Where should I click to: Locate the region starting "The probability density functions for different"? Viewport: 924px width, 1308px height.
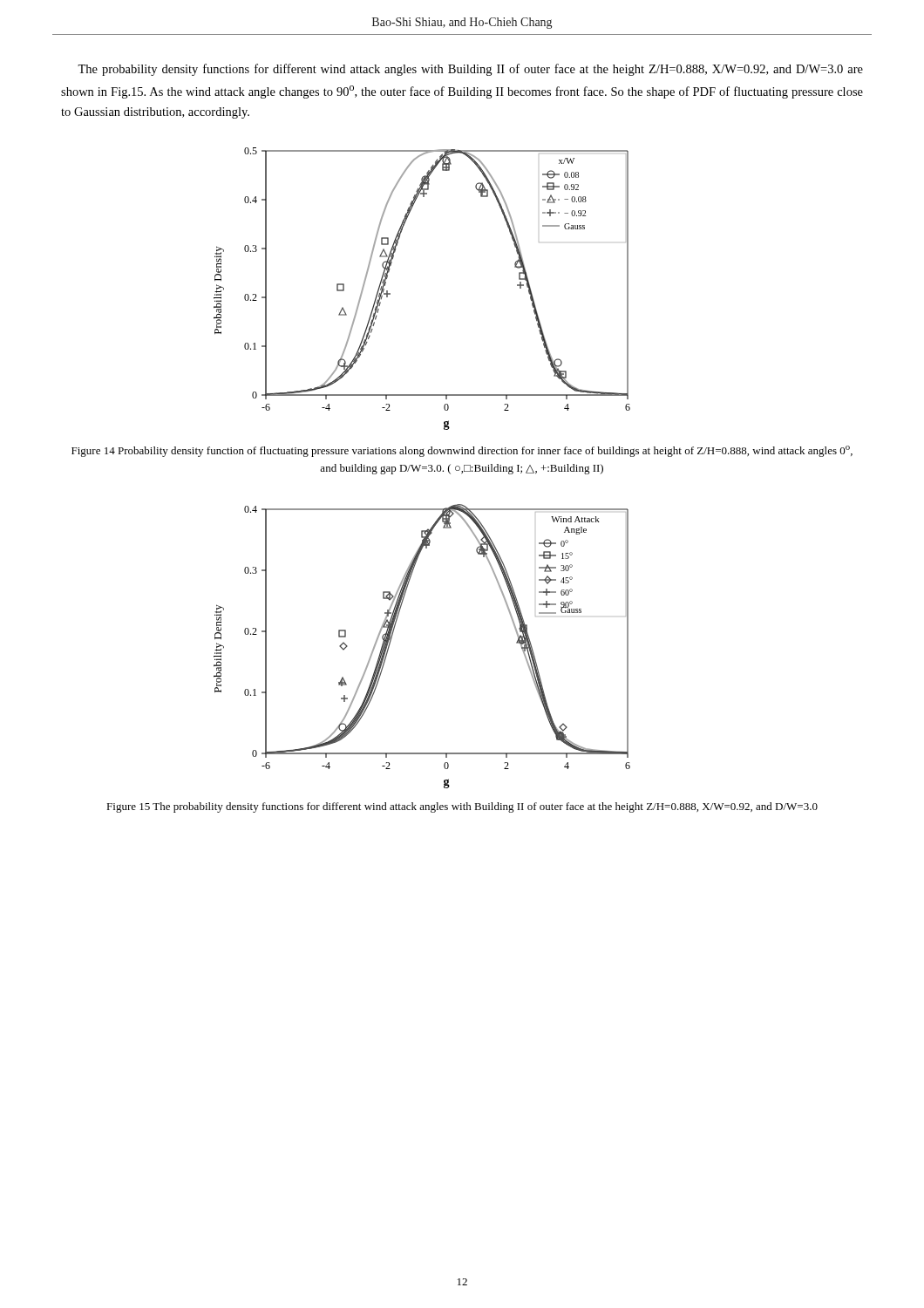pyautogui.click(x=462, y=90)
